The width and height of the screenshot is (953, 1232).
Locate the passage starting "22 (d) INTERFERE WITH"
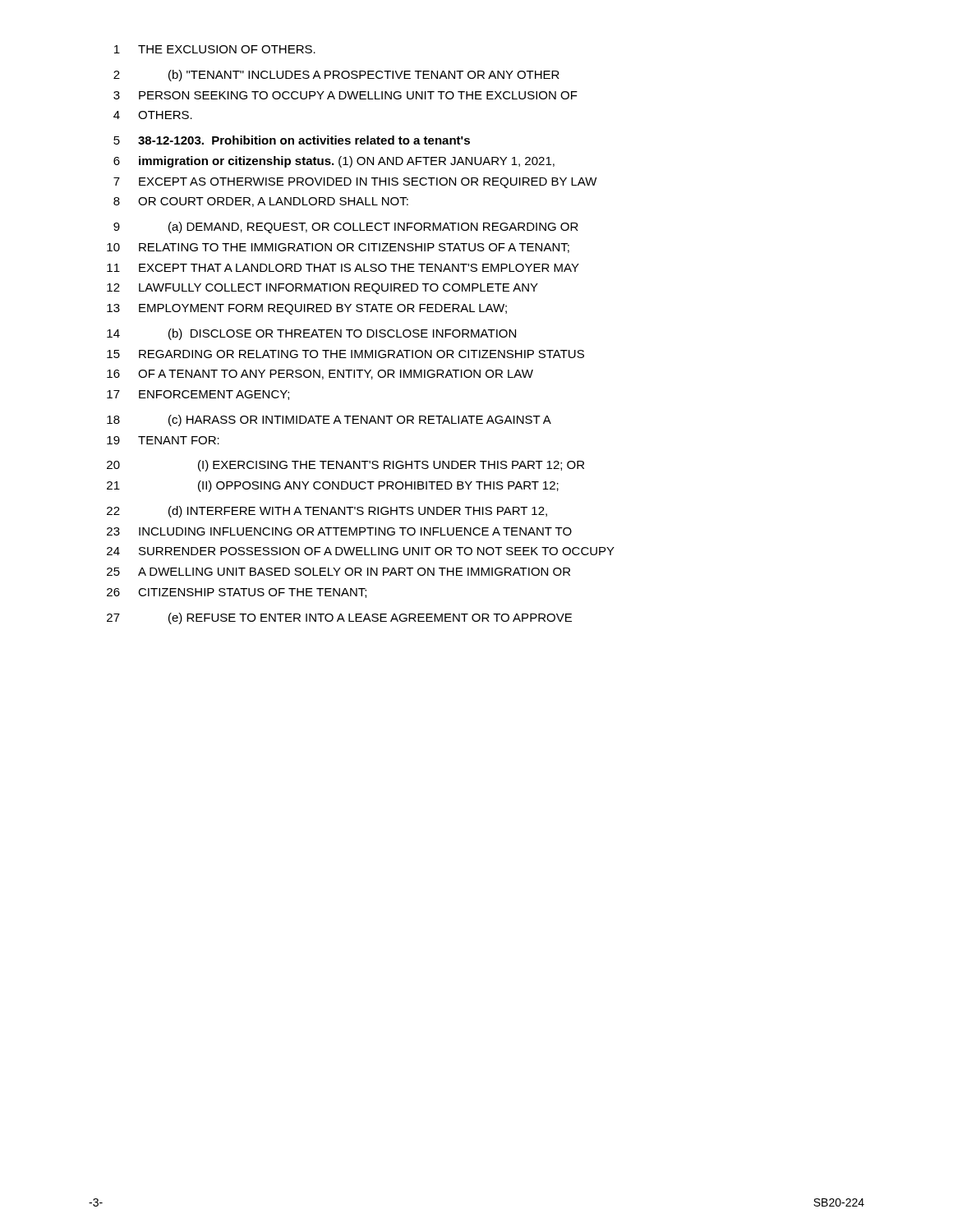click(x=476, y=511)
